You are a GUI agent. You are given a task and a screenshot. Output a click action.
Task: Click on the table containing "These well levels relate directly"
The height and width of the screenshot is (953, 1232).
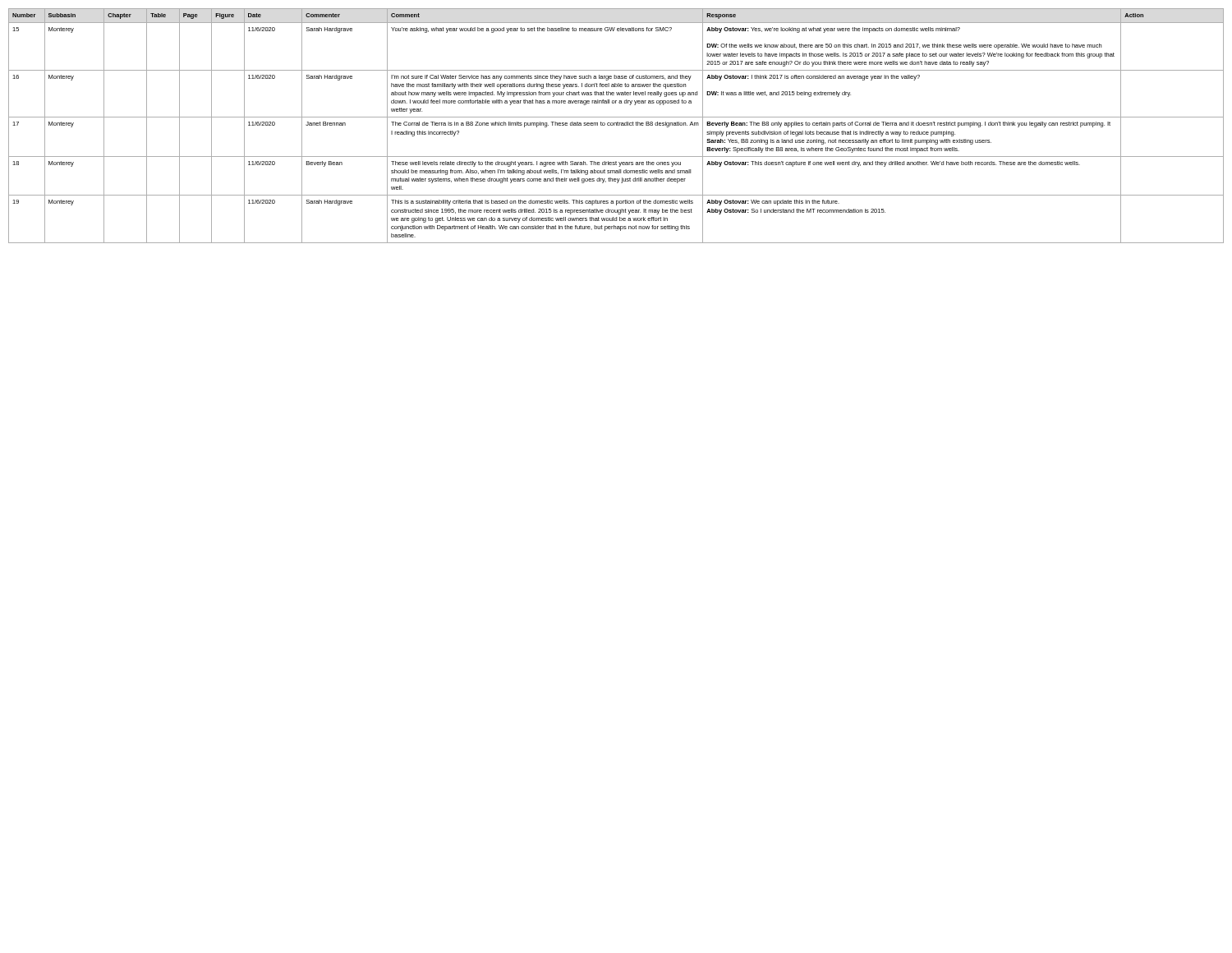(616, 126)
